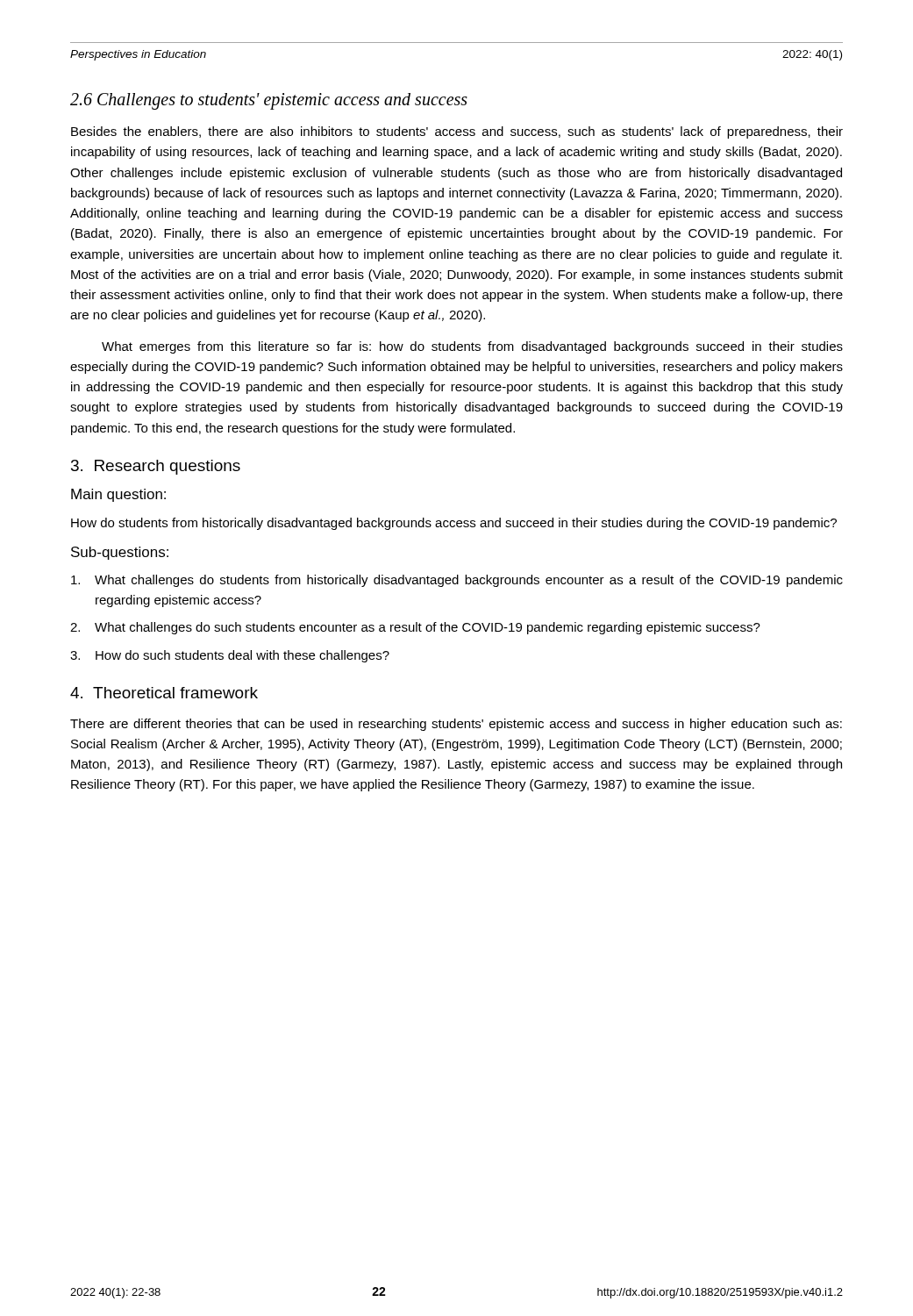Screen dimensions: 1316x913
Task: Select the element starting "2. What challenges do such students"
Action: pos(456,627)
